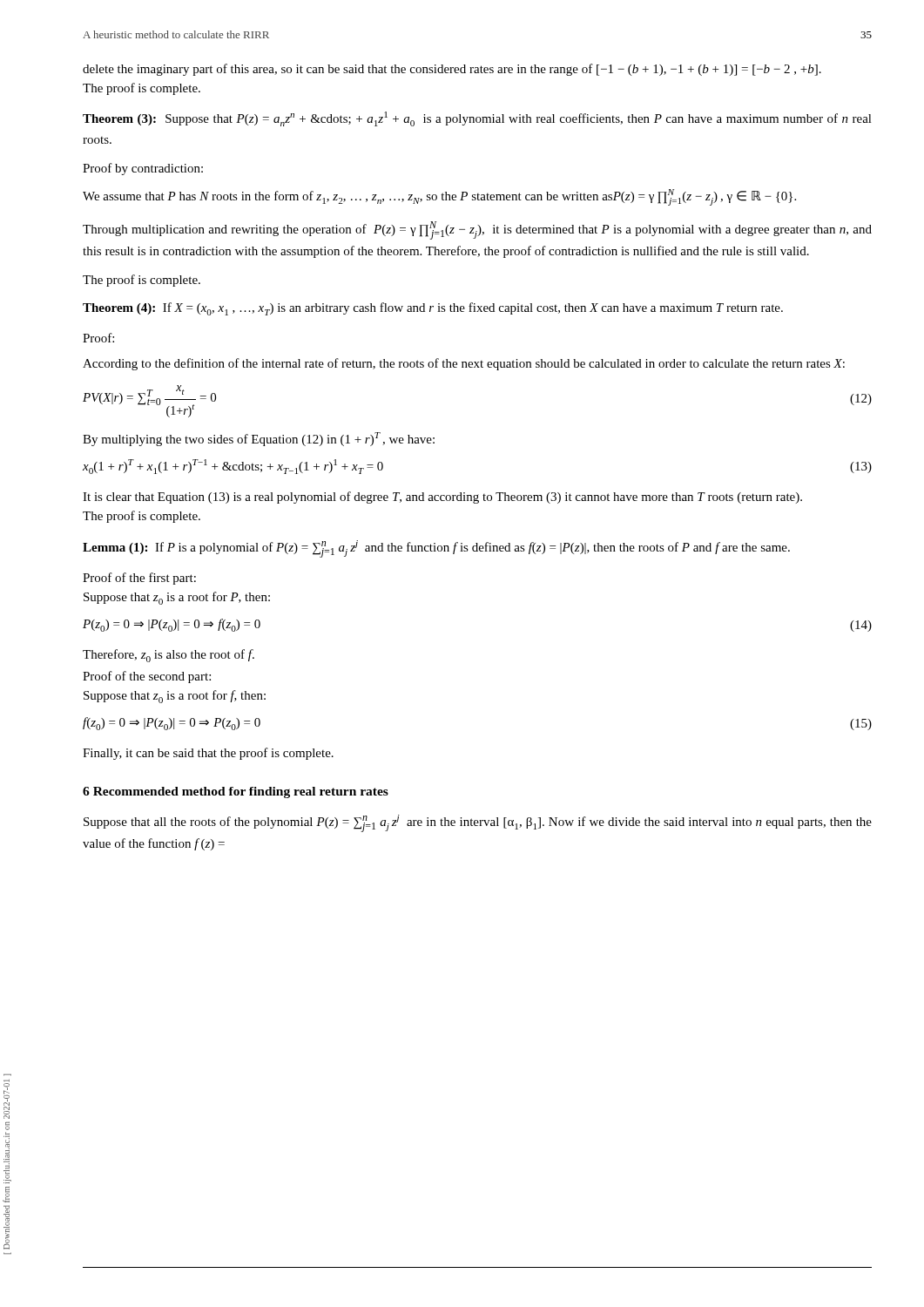The height and width of the screenshot is (1307, 924).
Task: Click on the region starting "Theorem (4): If X = (x0,"
Action: [x=477, y=309]
